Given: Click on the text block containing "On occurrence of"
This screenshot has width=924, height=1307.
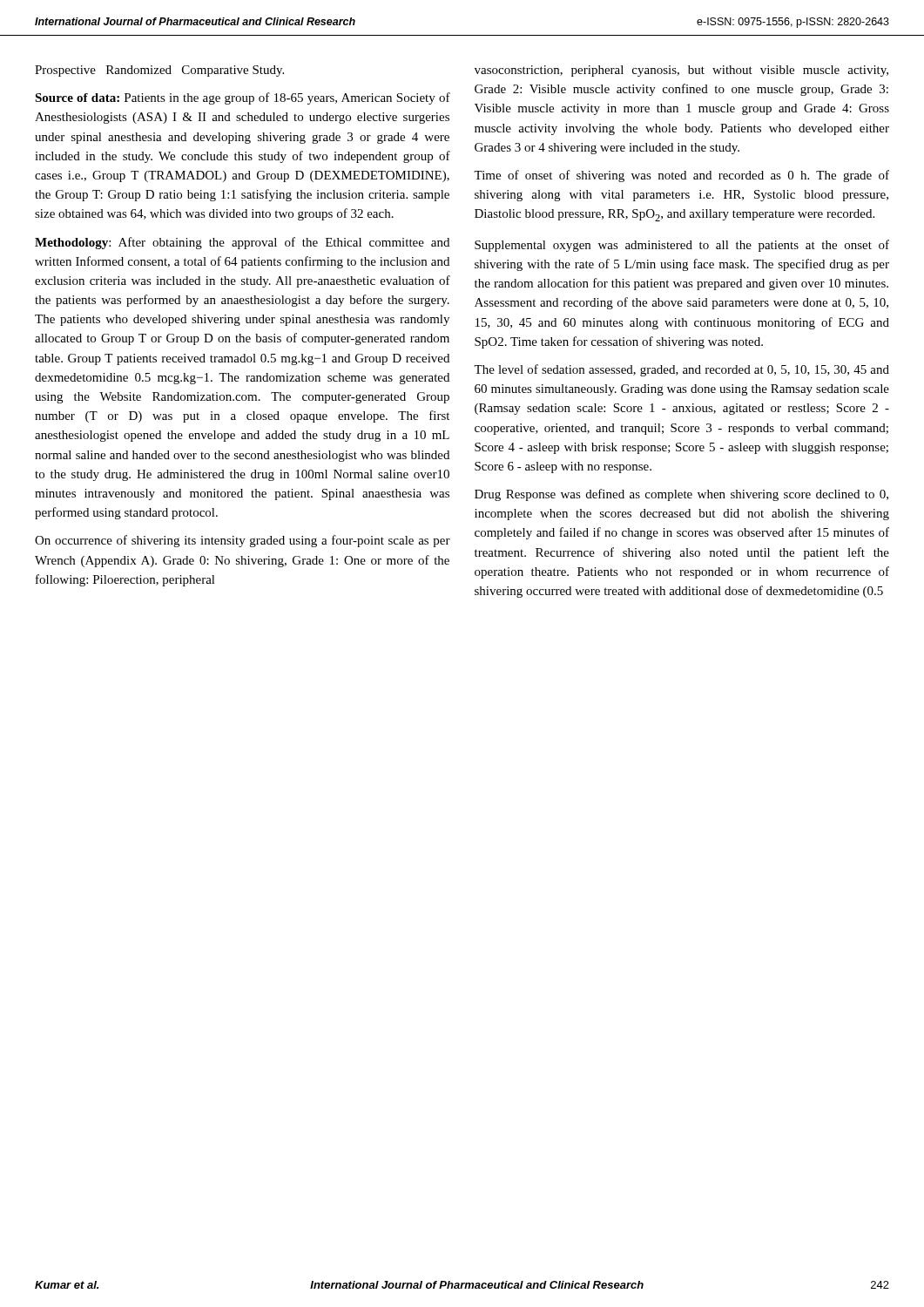Looking at the screenshot, I should tap(242, 560).
